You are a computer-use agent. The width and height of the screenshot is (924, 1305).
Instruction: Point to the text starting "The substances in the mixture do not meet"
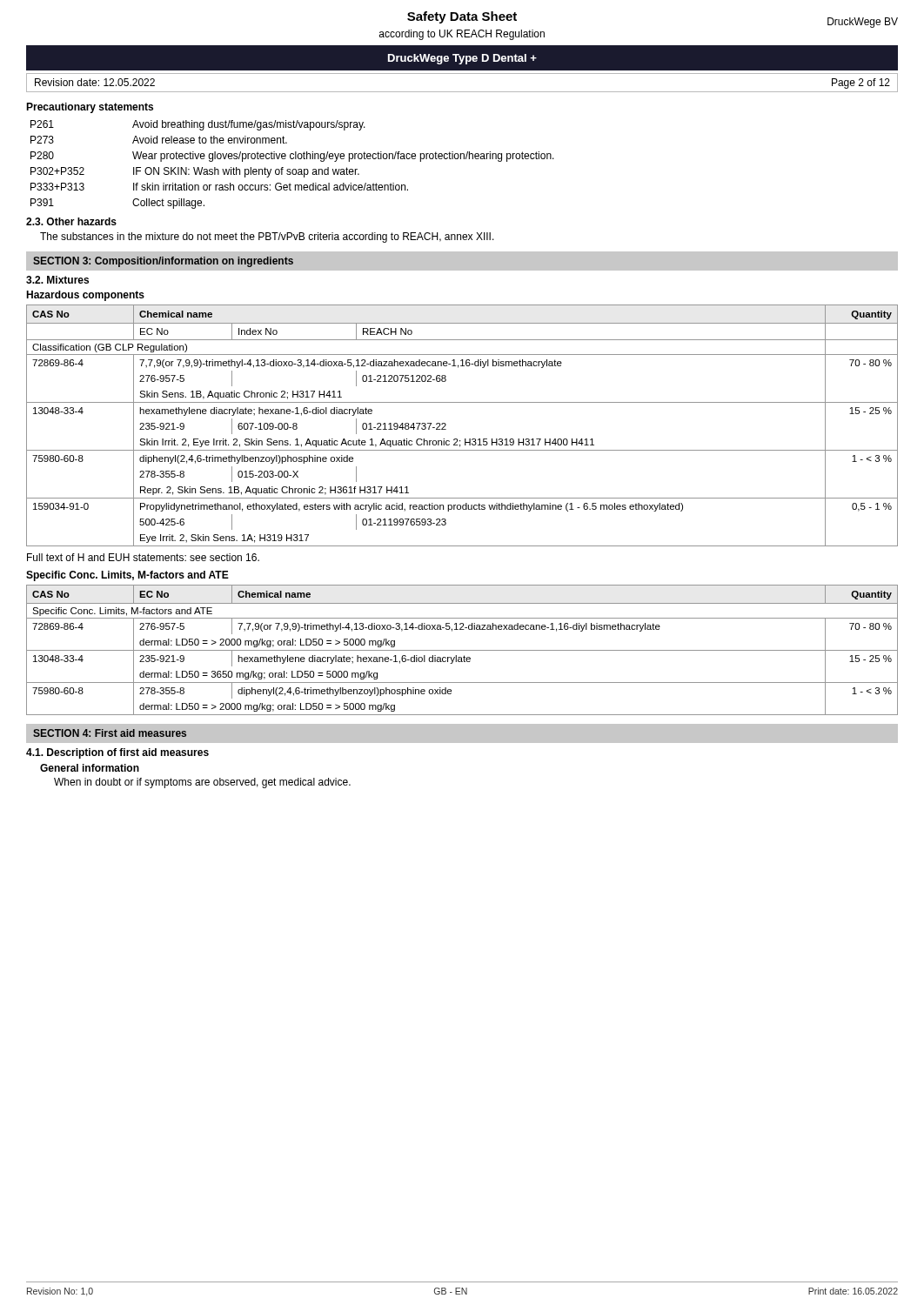click(267, 237)
